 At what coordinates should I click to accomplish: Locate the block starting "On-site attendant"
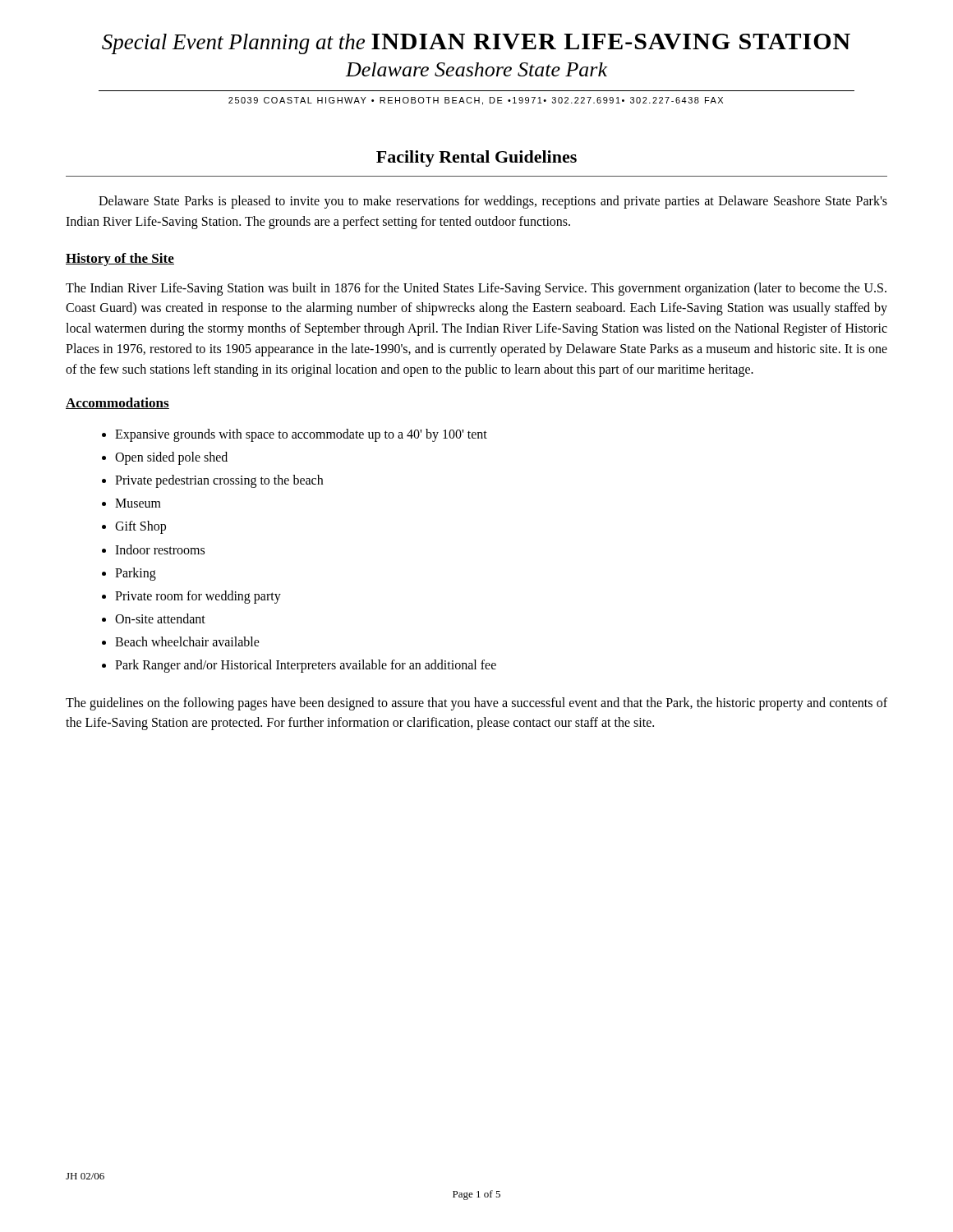click(160, 619)
